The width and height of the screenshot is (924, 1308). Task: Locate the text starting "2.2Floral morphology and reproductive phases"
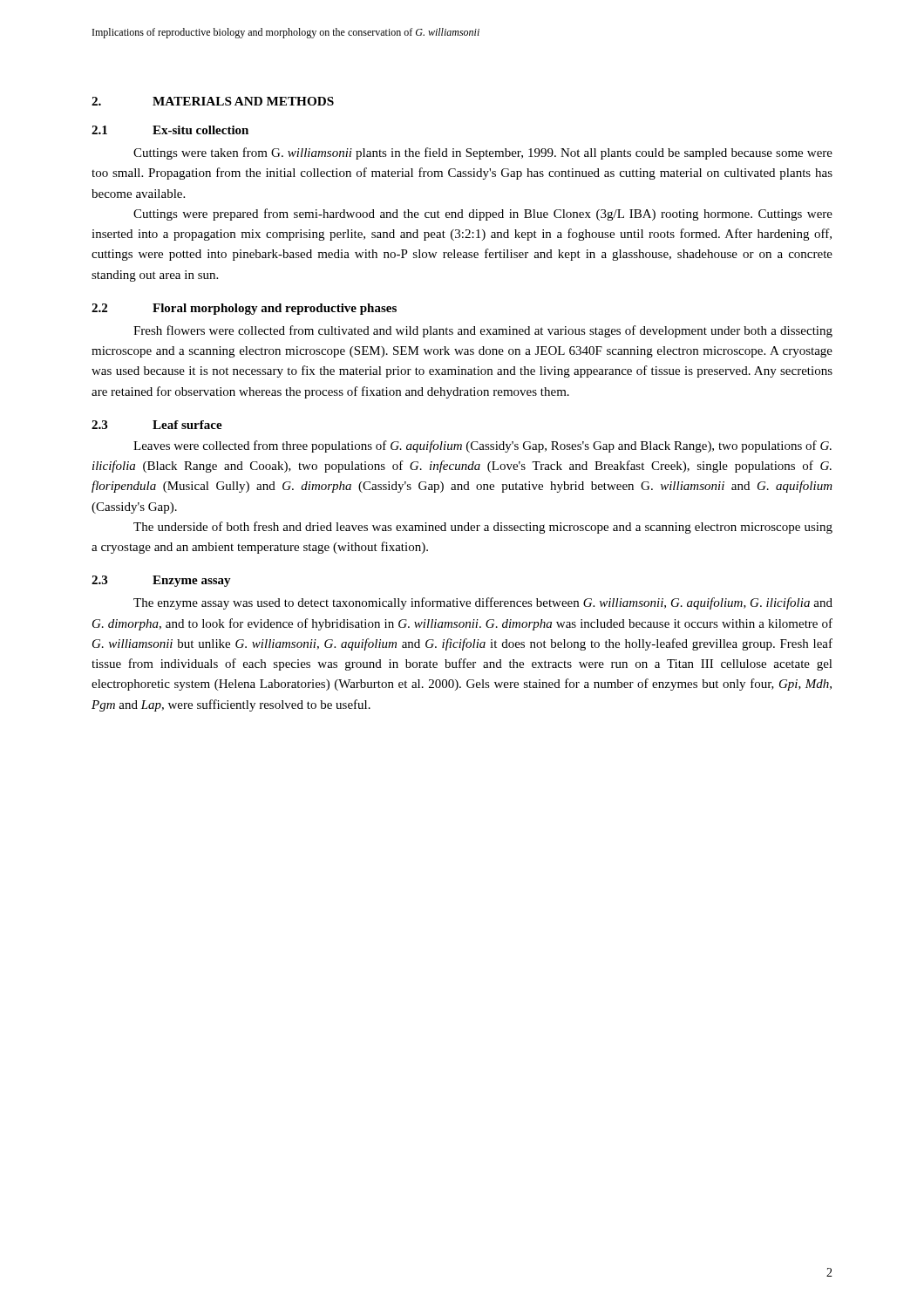point(244,308)
